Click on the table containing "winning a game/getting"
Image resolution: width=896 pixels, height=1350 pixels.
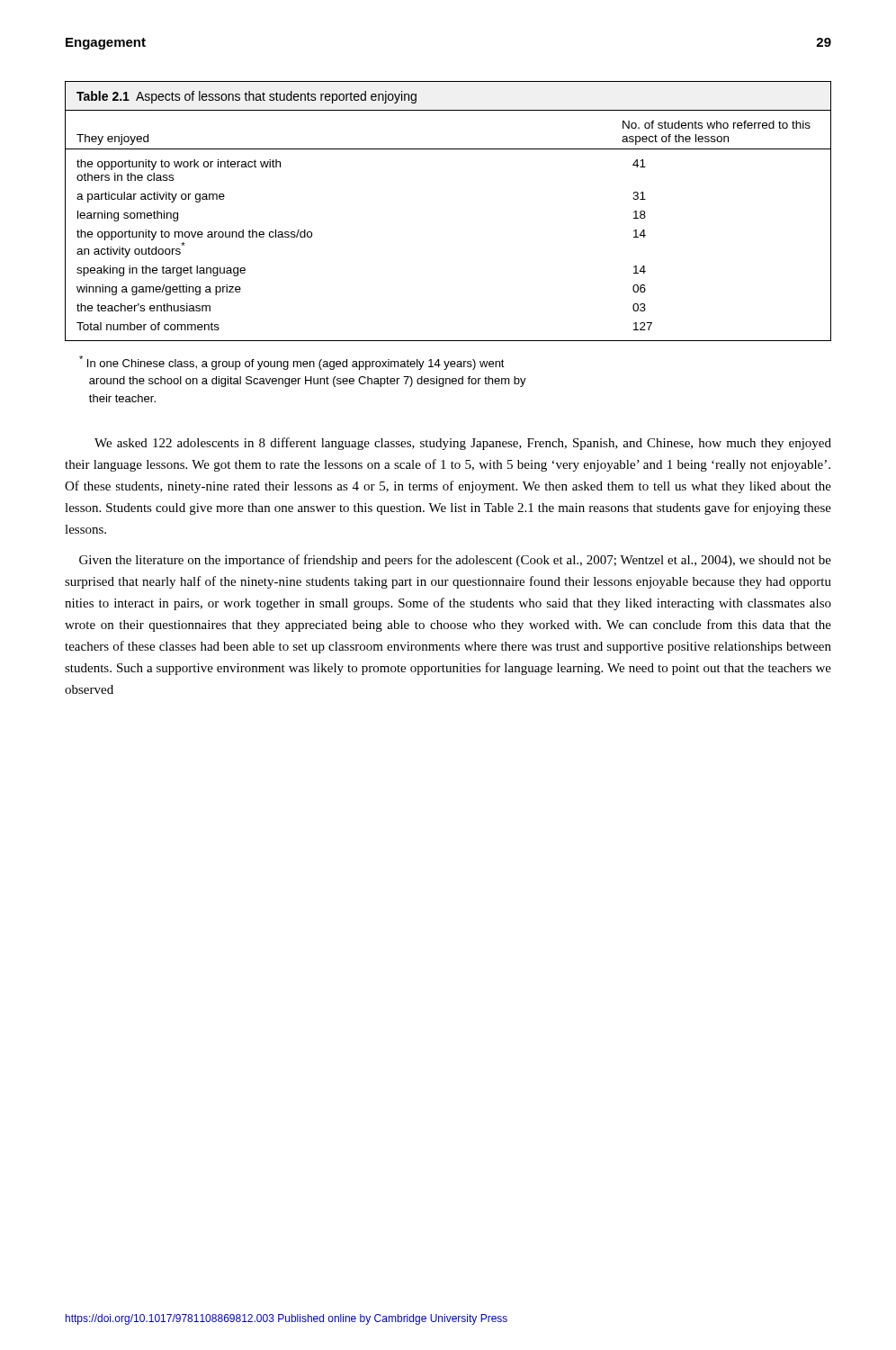click(448, 211)
